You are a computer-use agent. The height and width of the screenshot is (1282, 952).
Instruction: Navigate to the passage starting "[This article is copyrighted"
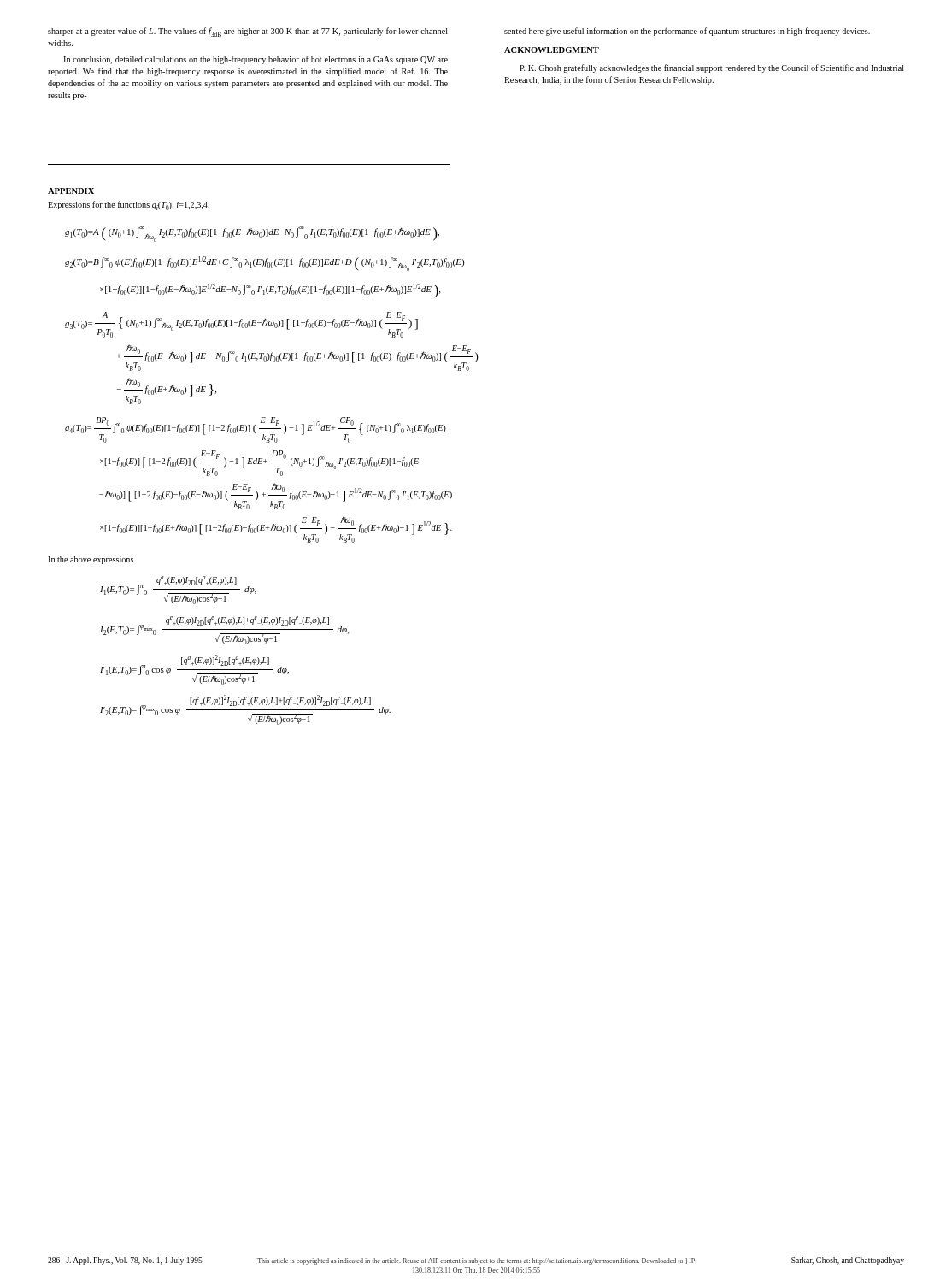click(476, 1266)
